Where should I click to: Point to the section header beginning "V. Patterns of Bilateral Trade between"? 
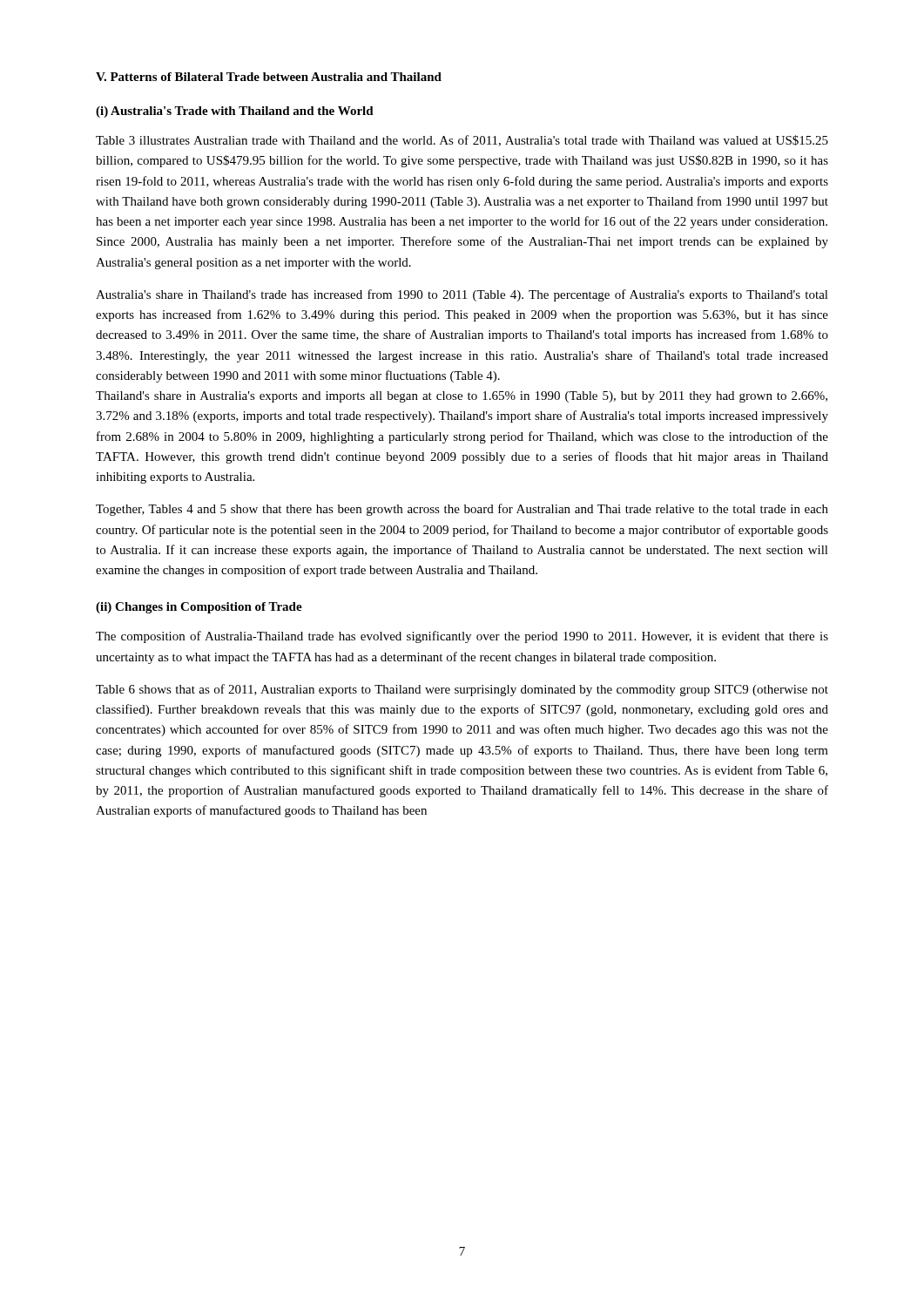[x=269, y=77]
